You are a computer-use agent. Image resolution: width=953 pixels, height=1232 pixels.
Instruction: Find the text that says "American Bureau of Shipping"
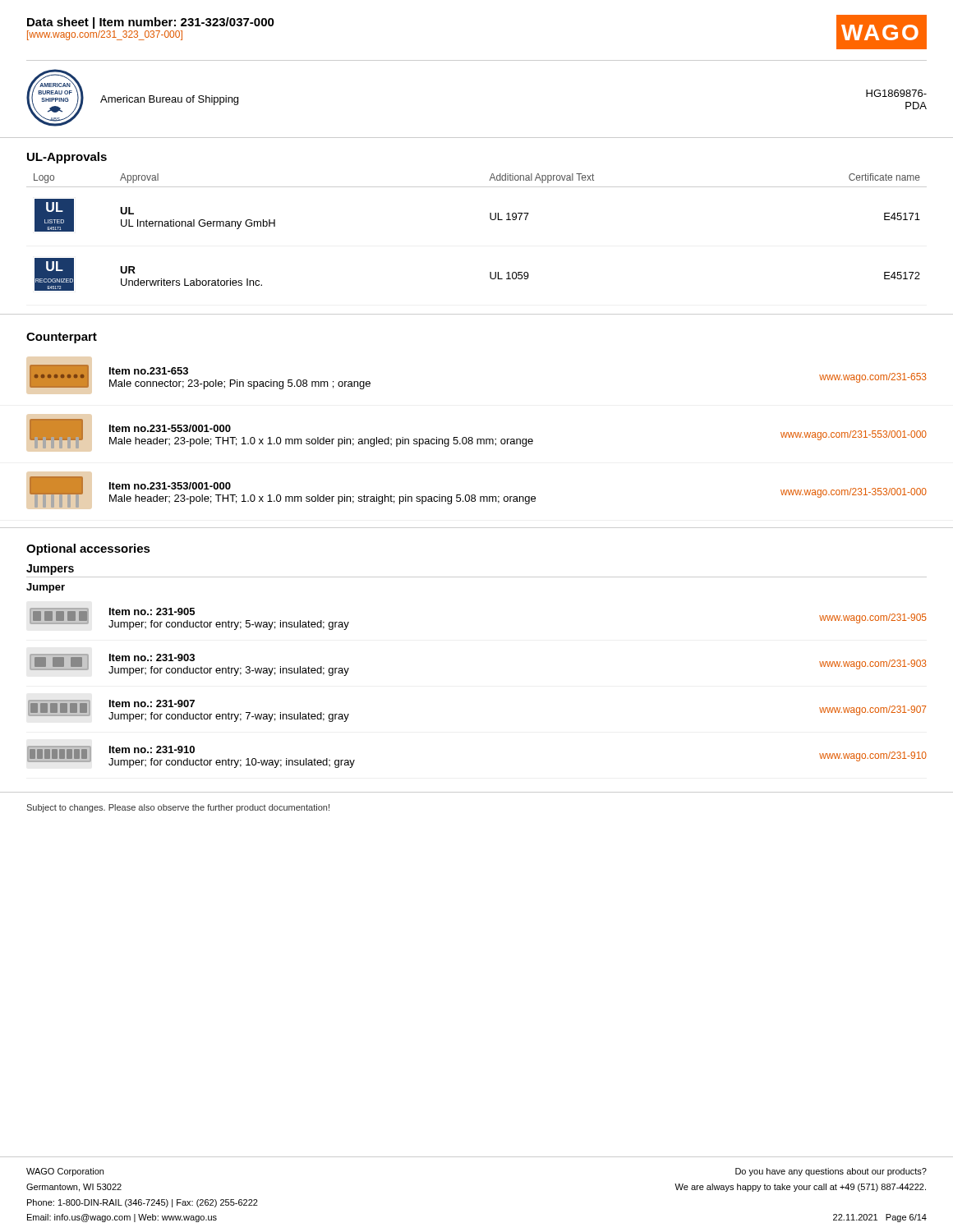tap(170, 99)
